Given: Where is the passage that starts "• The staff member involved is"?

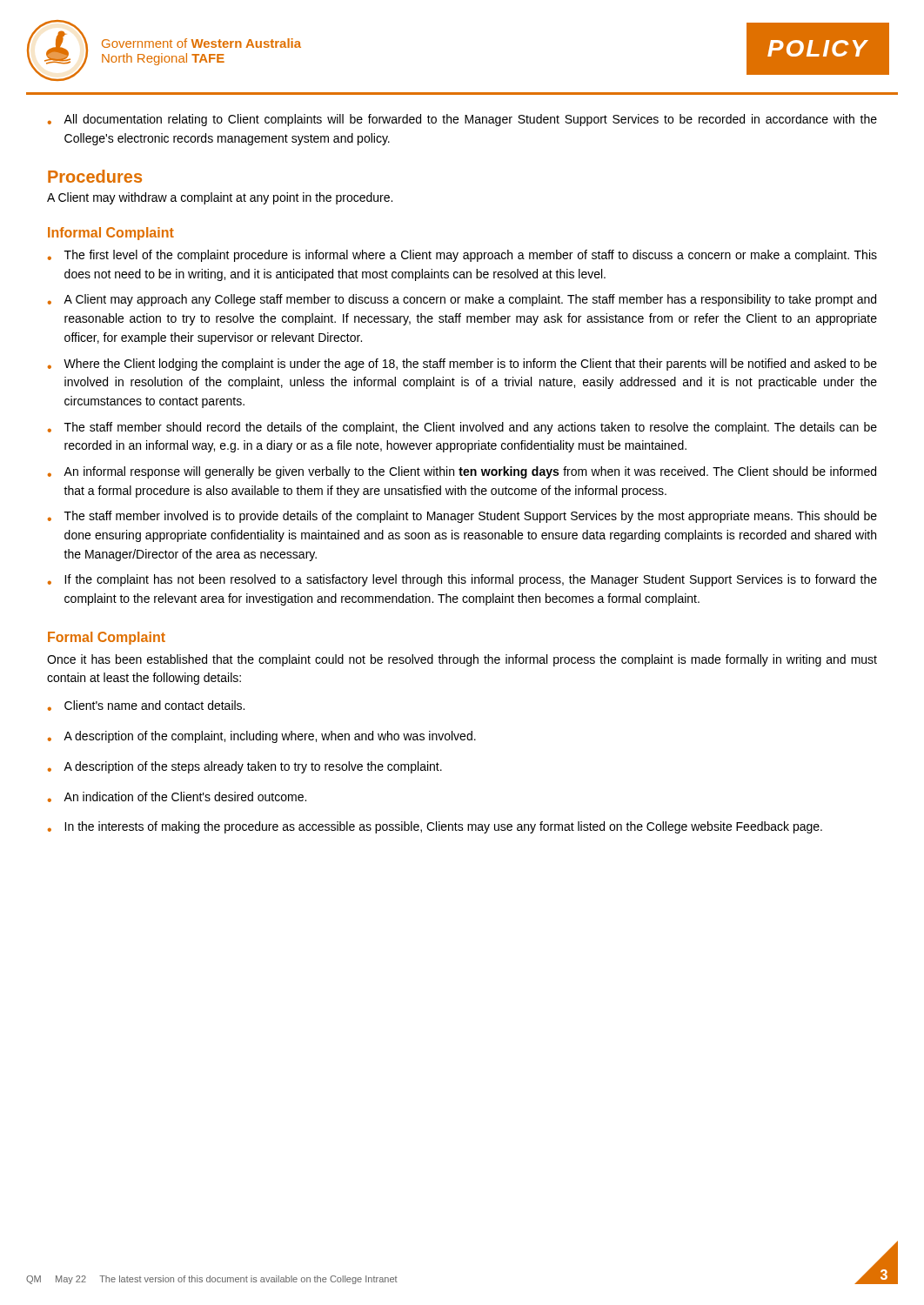Looking at the screenshot, I should pyautogui.click(x=462, y=536).
